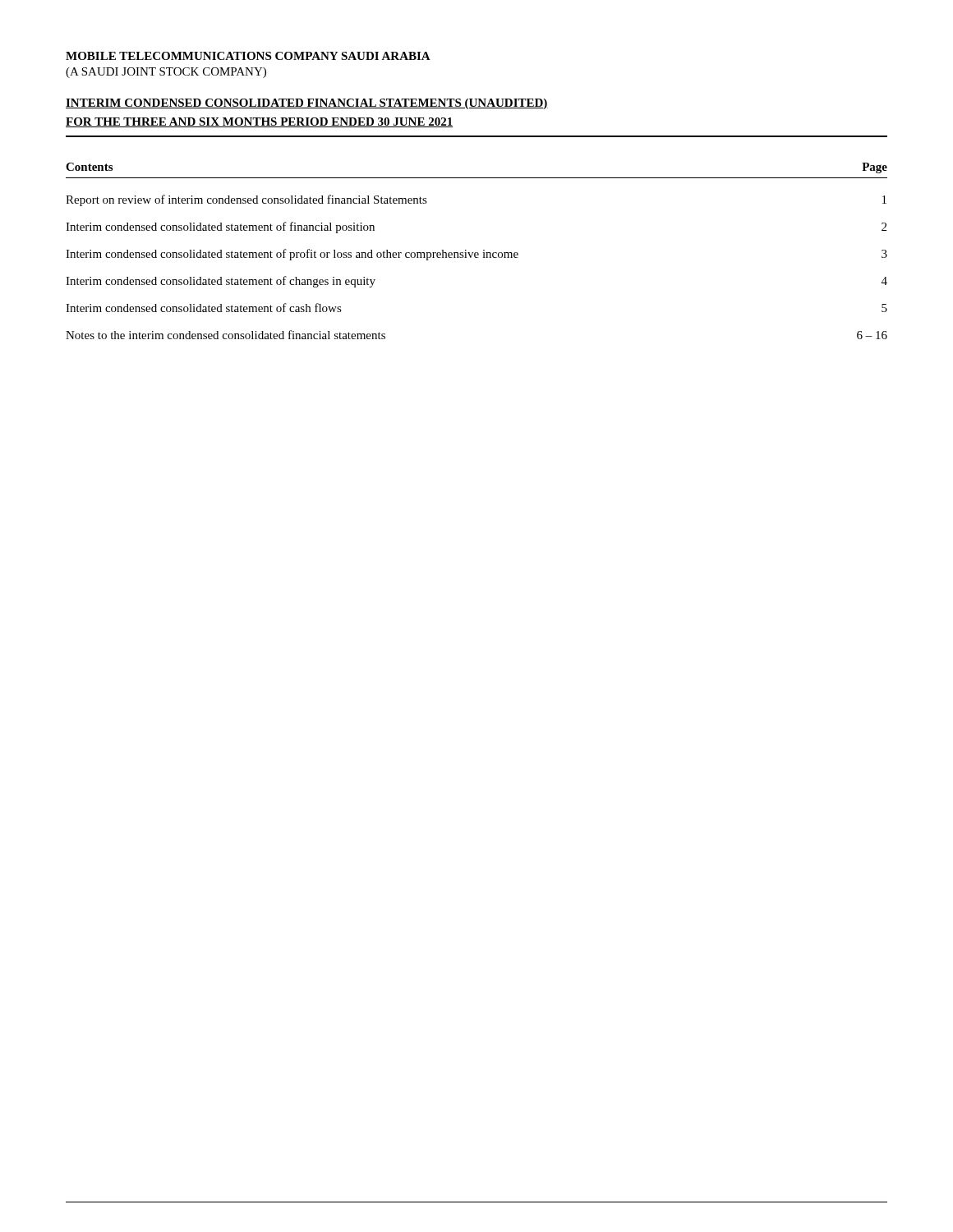
Task: Click the section header that begins "INTERIM CONDENSED CONSOLIDATED FINANCIAL"
Action: pos(476,115)
